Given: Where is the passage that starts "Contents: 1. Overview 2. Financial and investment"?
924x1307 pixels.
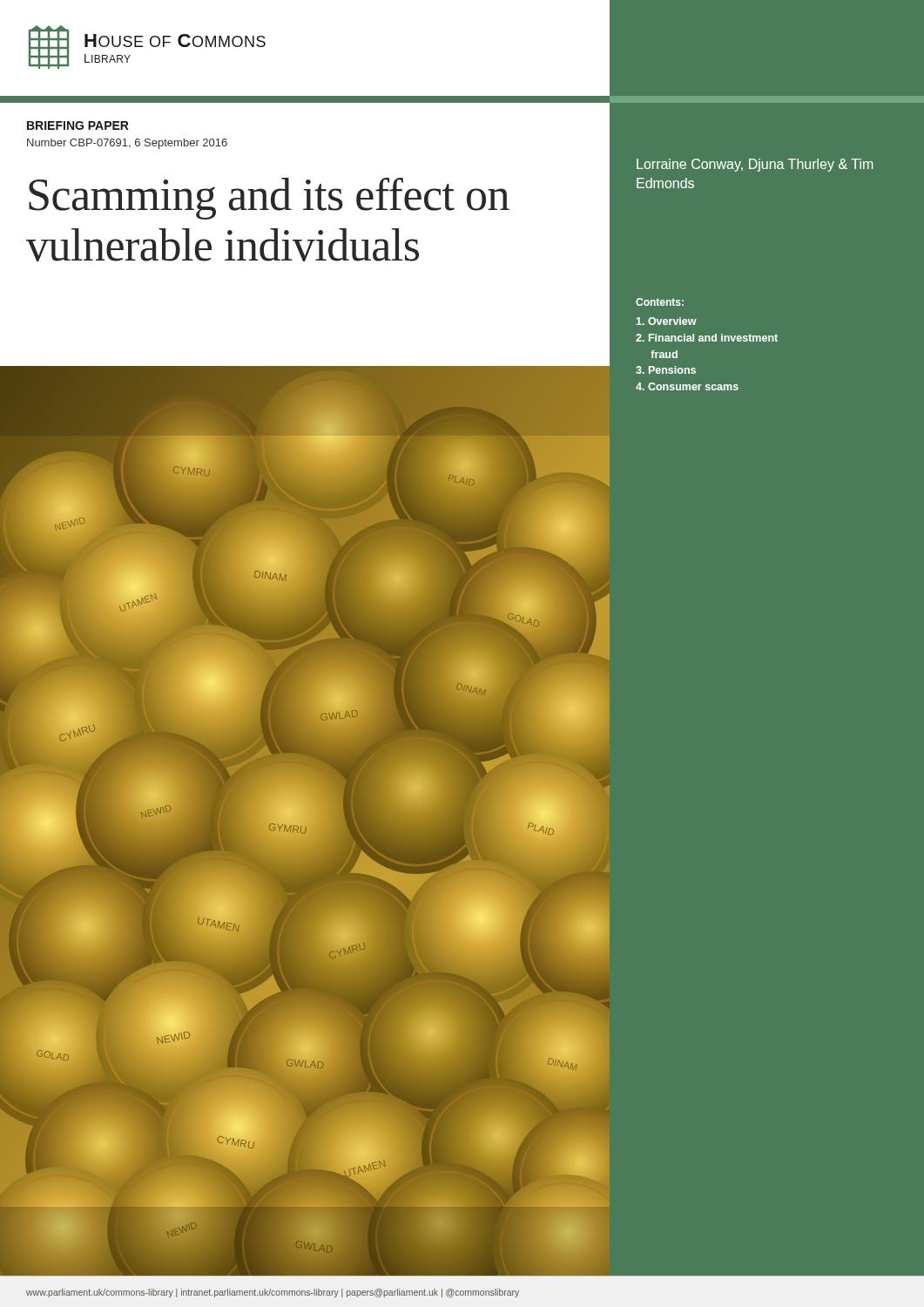Looking at the screenshot, I should tap(766, 346).
